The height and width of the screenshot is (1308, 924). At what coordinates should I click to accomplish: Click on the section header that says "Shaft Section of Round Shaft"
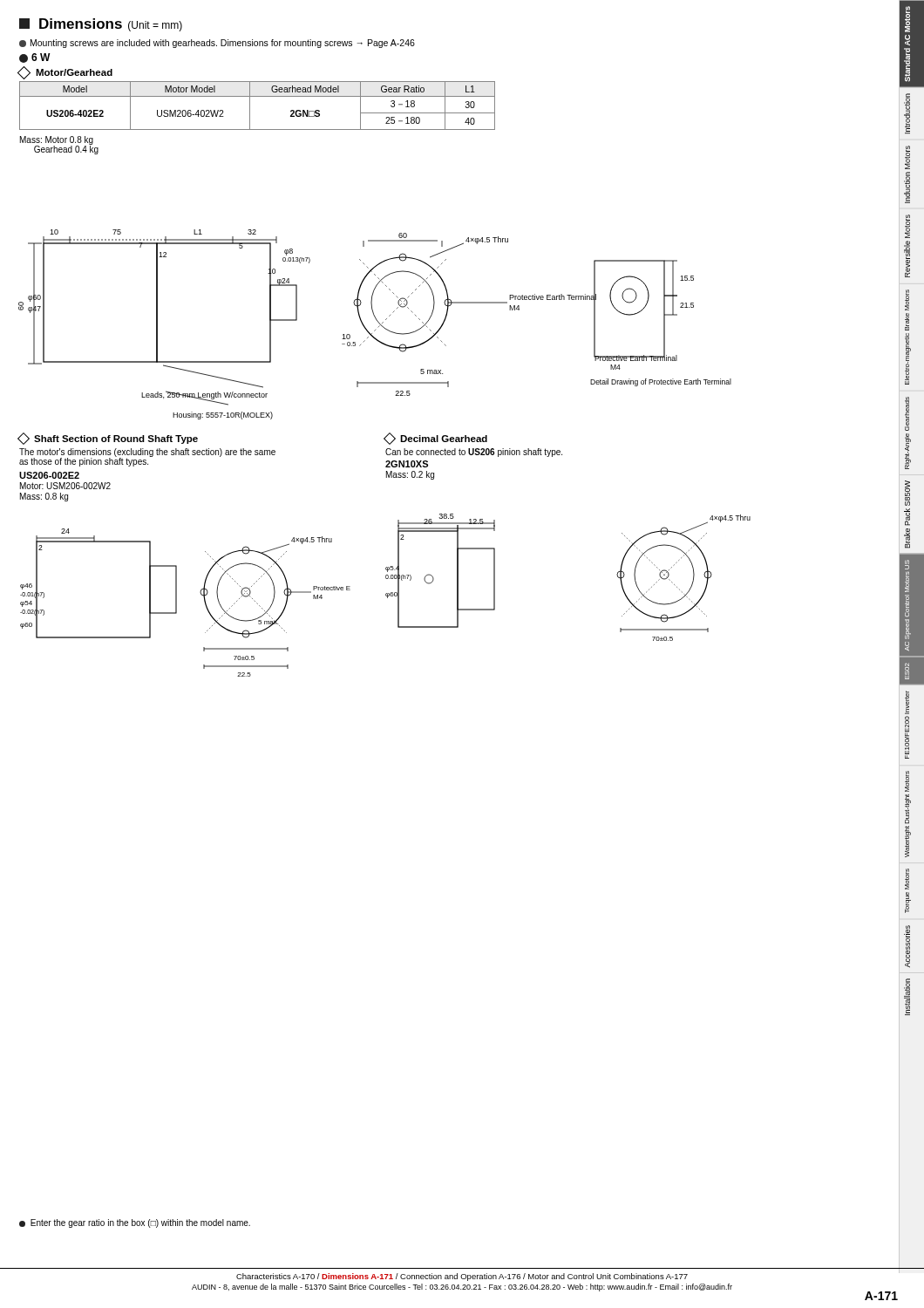coord(109,439)
